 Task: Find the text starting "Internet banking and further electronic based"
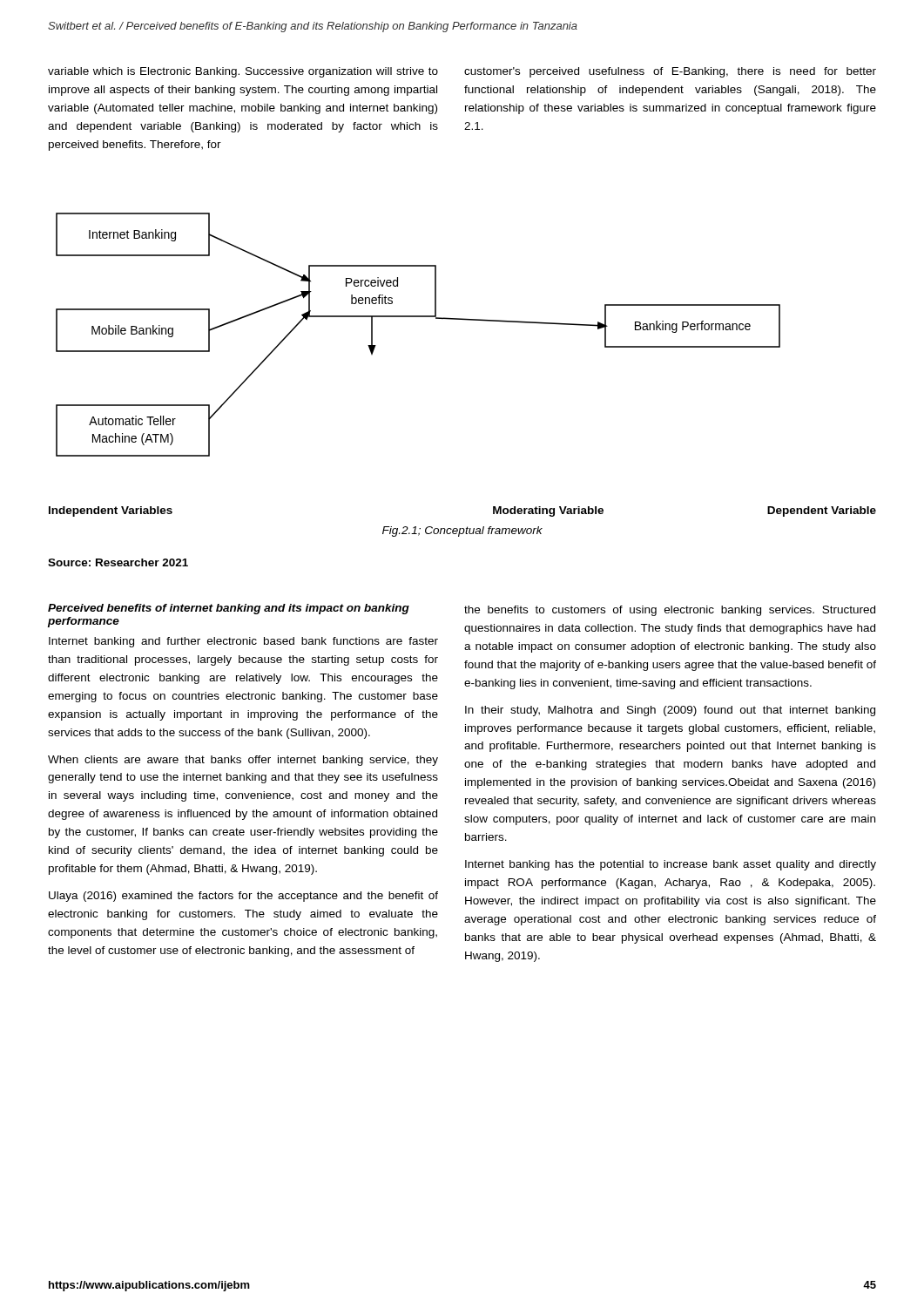click(243, 686)
